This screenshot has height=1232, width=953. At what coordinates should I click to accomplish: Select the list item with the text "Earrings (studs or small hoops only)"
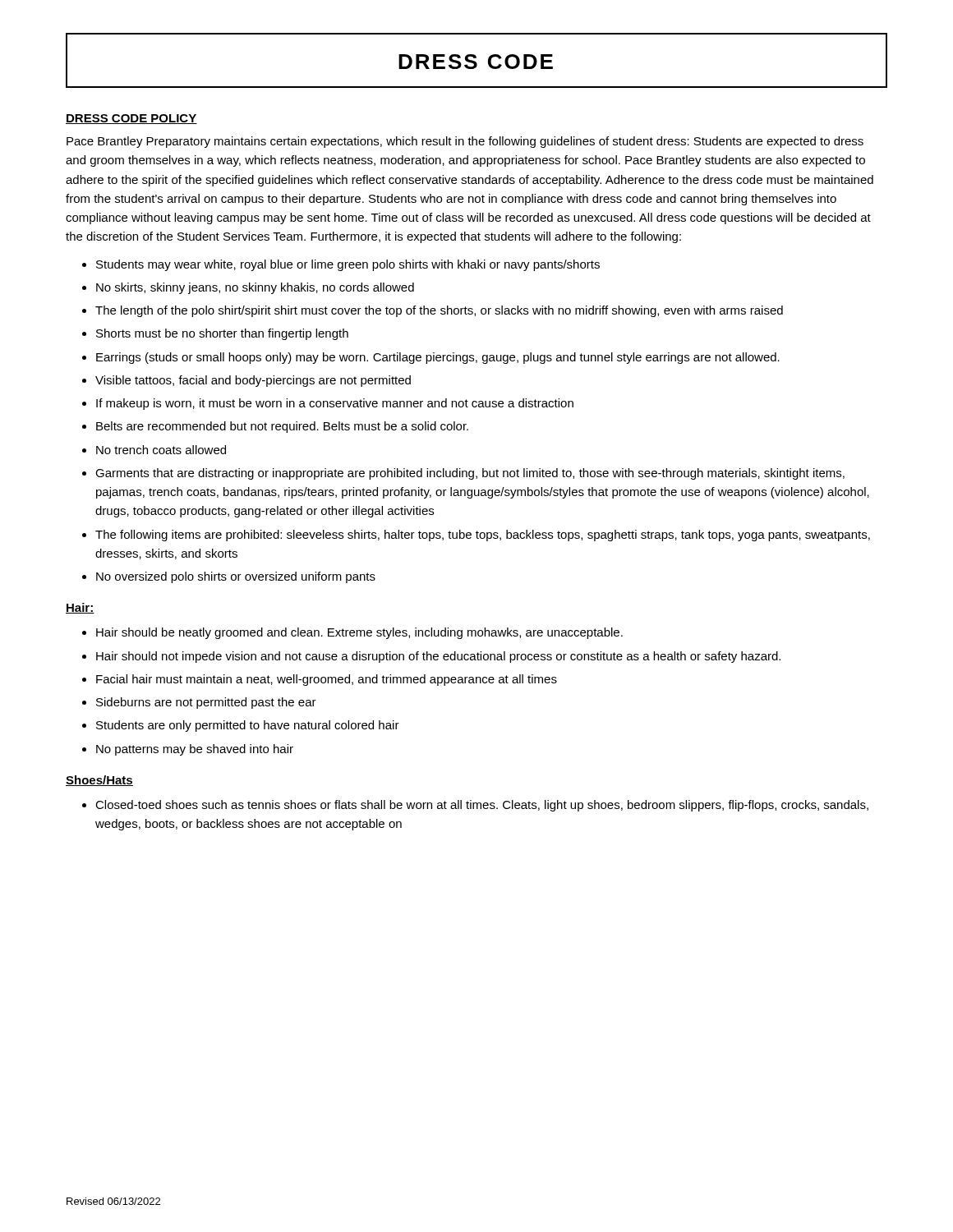(438, 356)
